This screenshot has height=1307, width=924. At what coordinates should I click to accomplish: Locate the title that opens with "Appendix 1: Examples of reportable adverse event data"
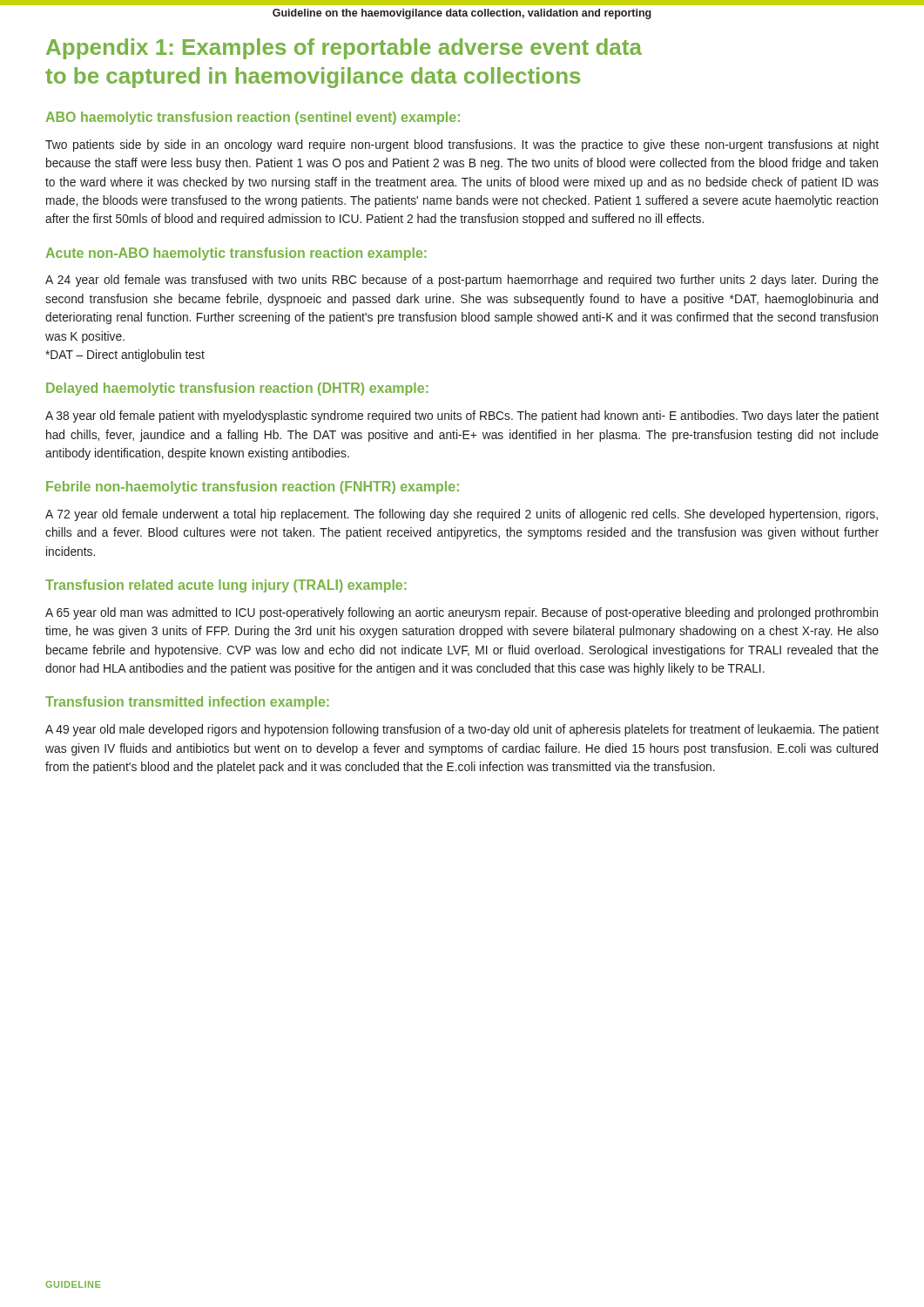(x=343, y=61)
